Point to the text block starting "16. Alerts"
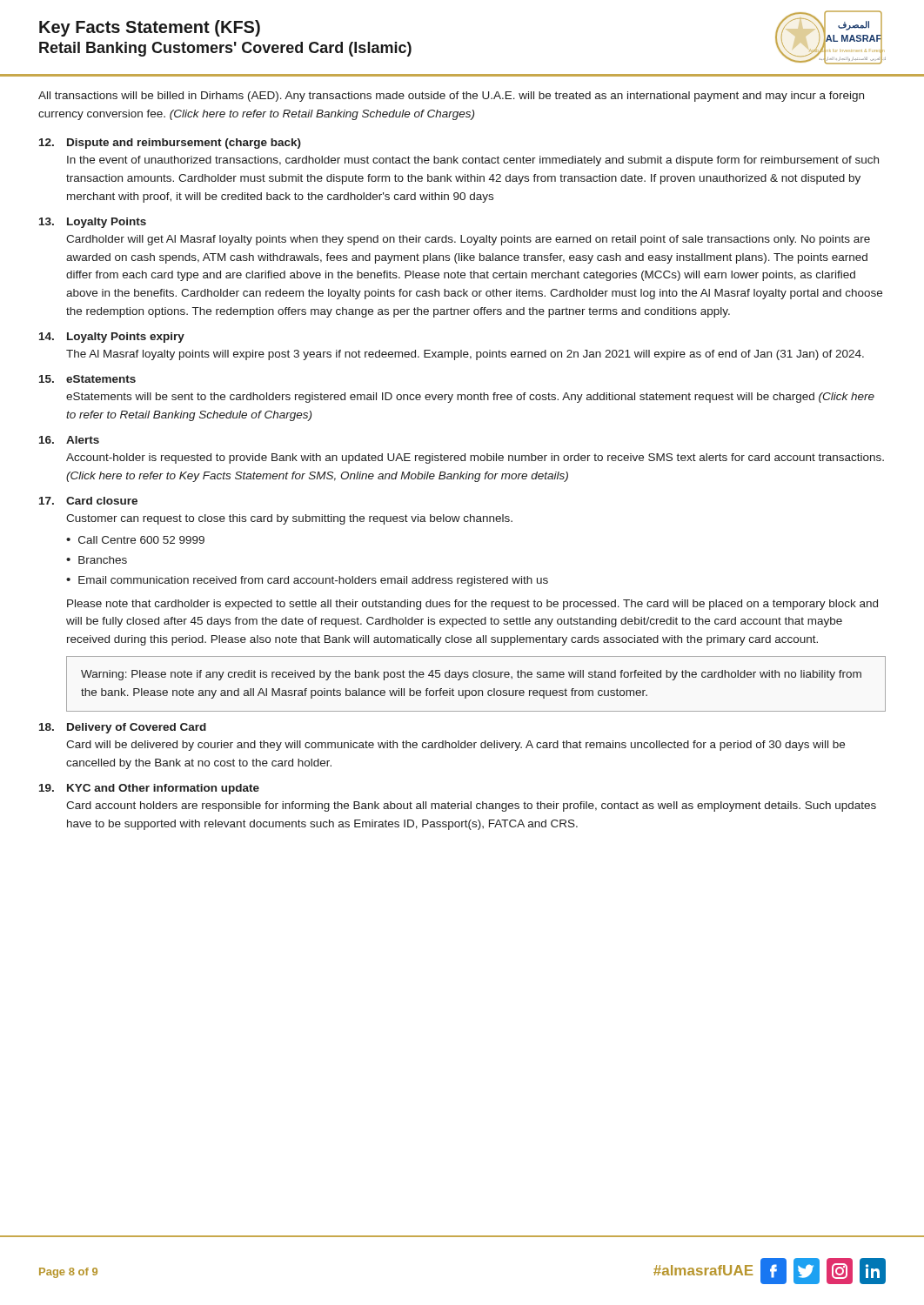Viewport: 924px width, 1305px height. pyautogui.click(x=69, y=440)
